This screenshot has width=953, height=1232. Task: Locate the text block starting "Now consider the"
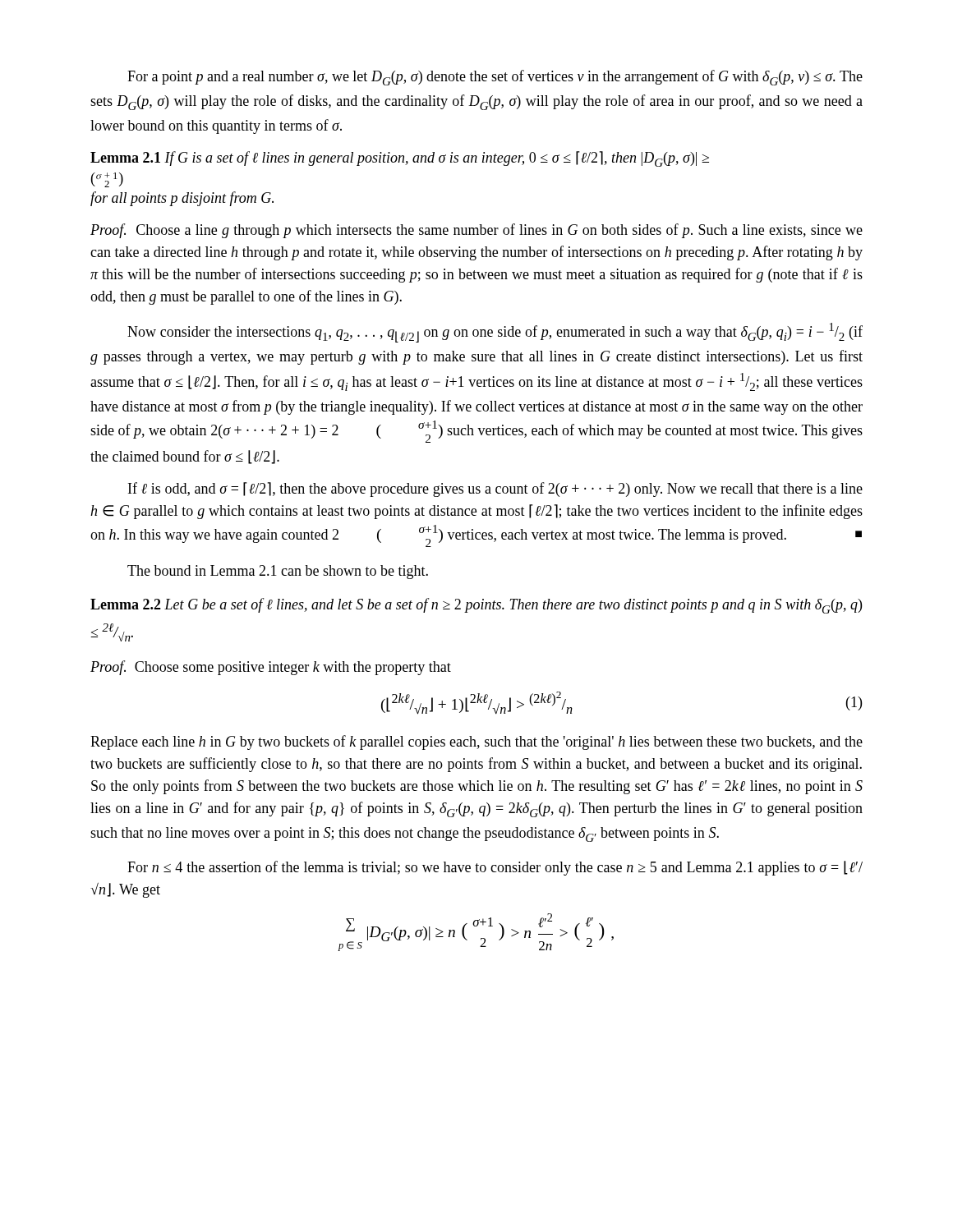[476, 393]
